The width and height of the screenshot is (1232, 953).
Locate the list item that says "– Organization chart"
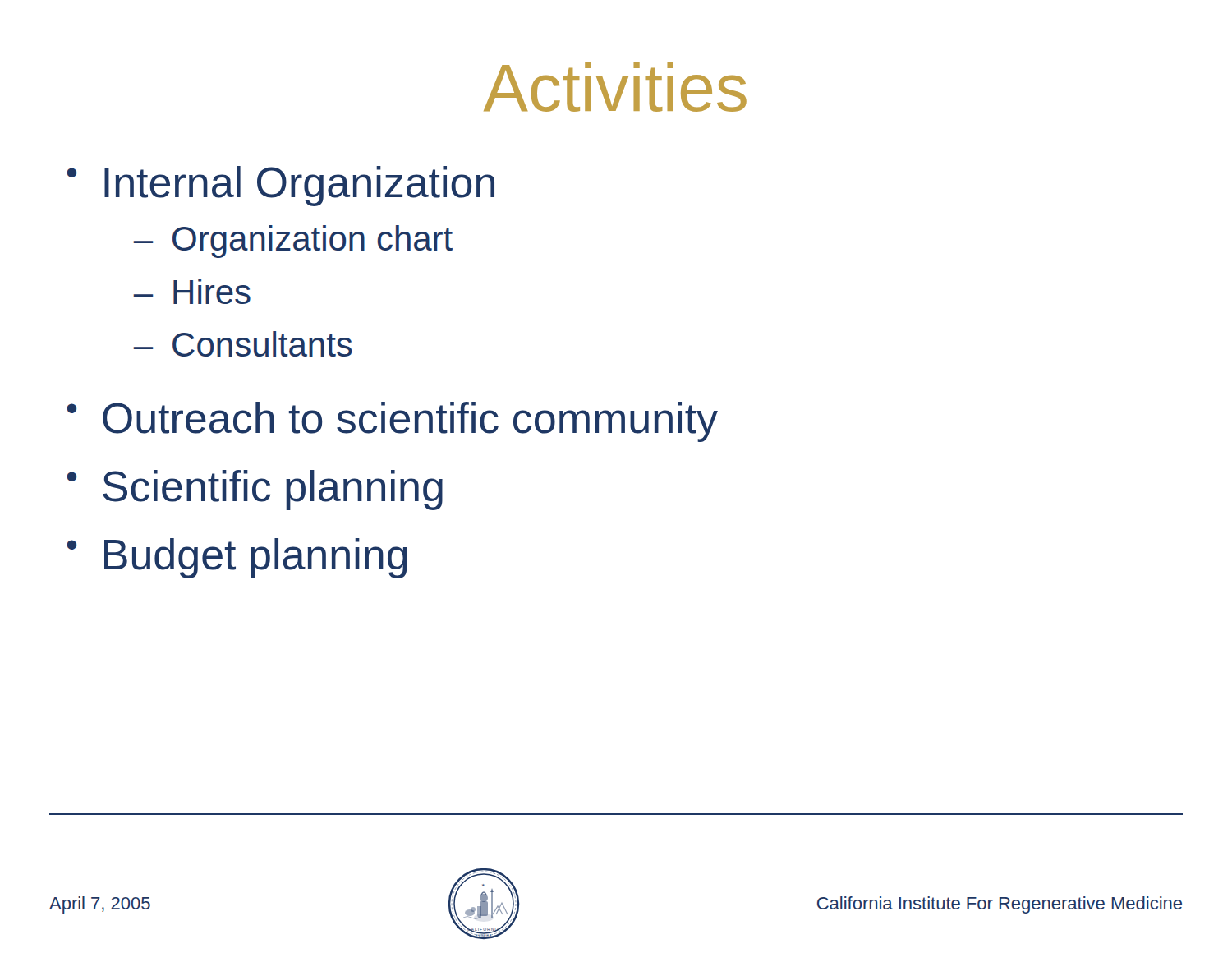tap(293, 239)
